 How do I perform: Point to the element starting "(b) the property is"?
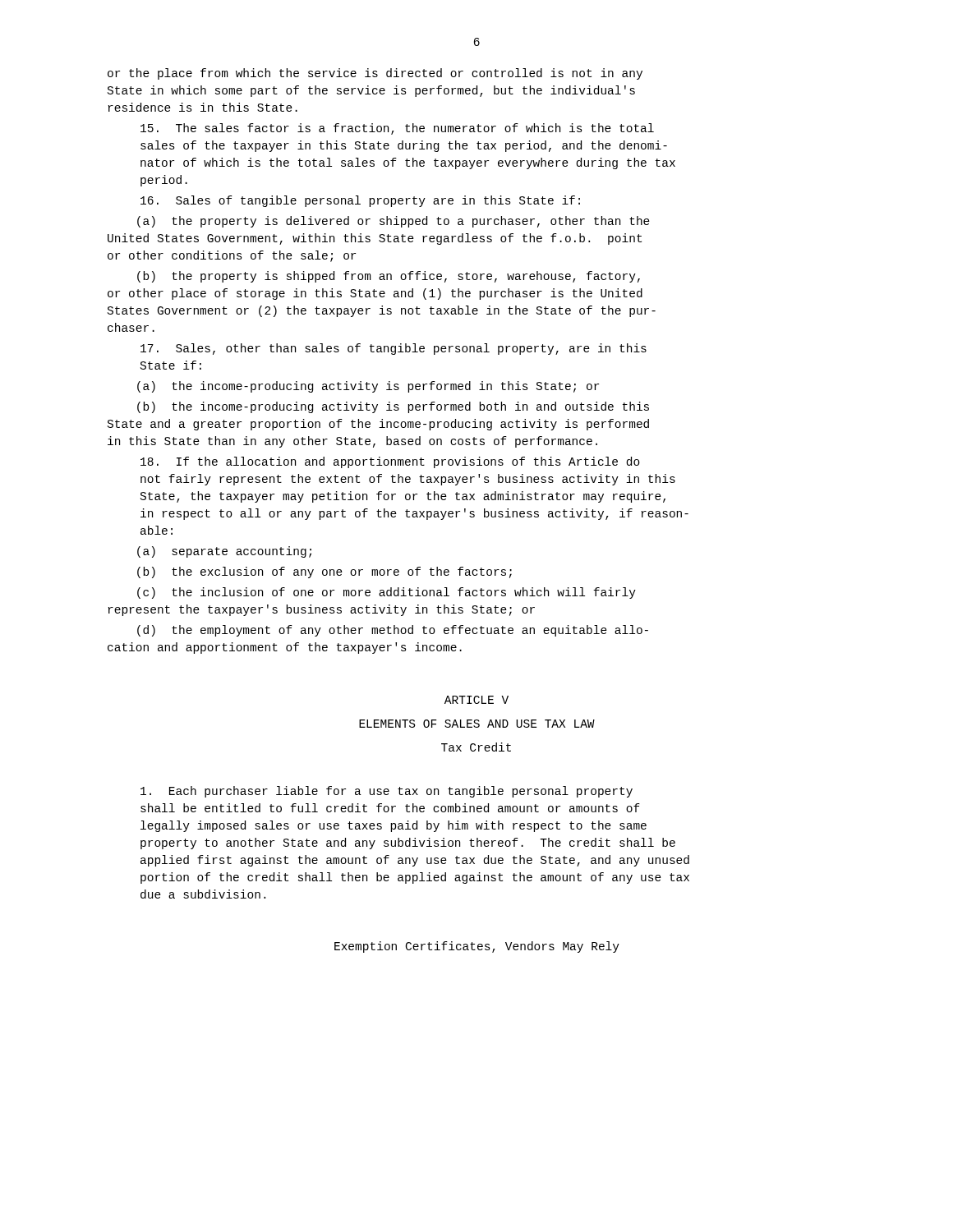382,303
